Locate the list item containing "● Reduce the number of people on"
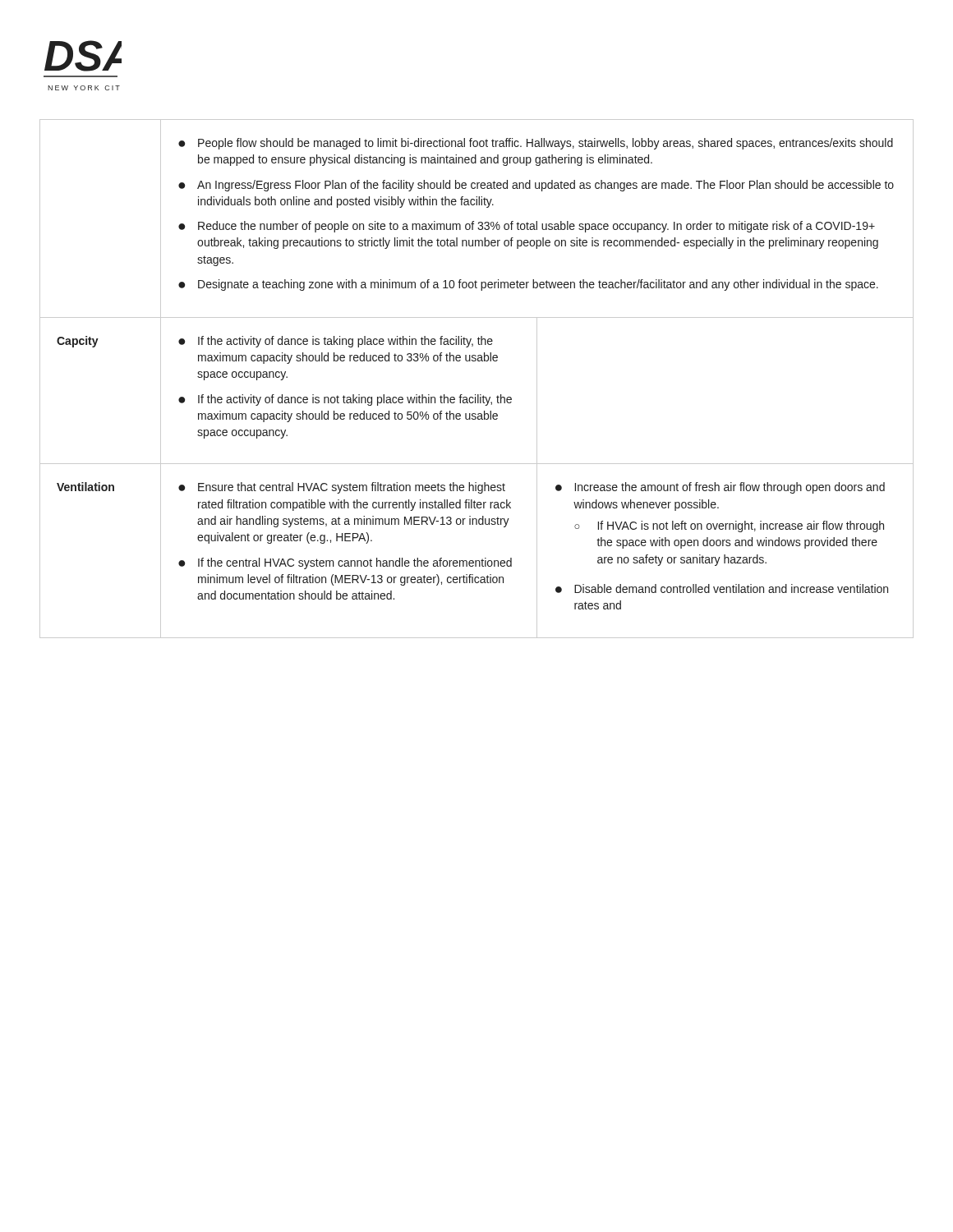953x1232 pixels. pos(537,243)
